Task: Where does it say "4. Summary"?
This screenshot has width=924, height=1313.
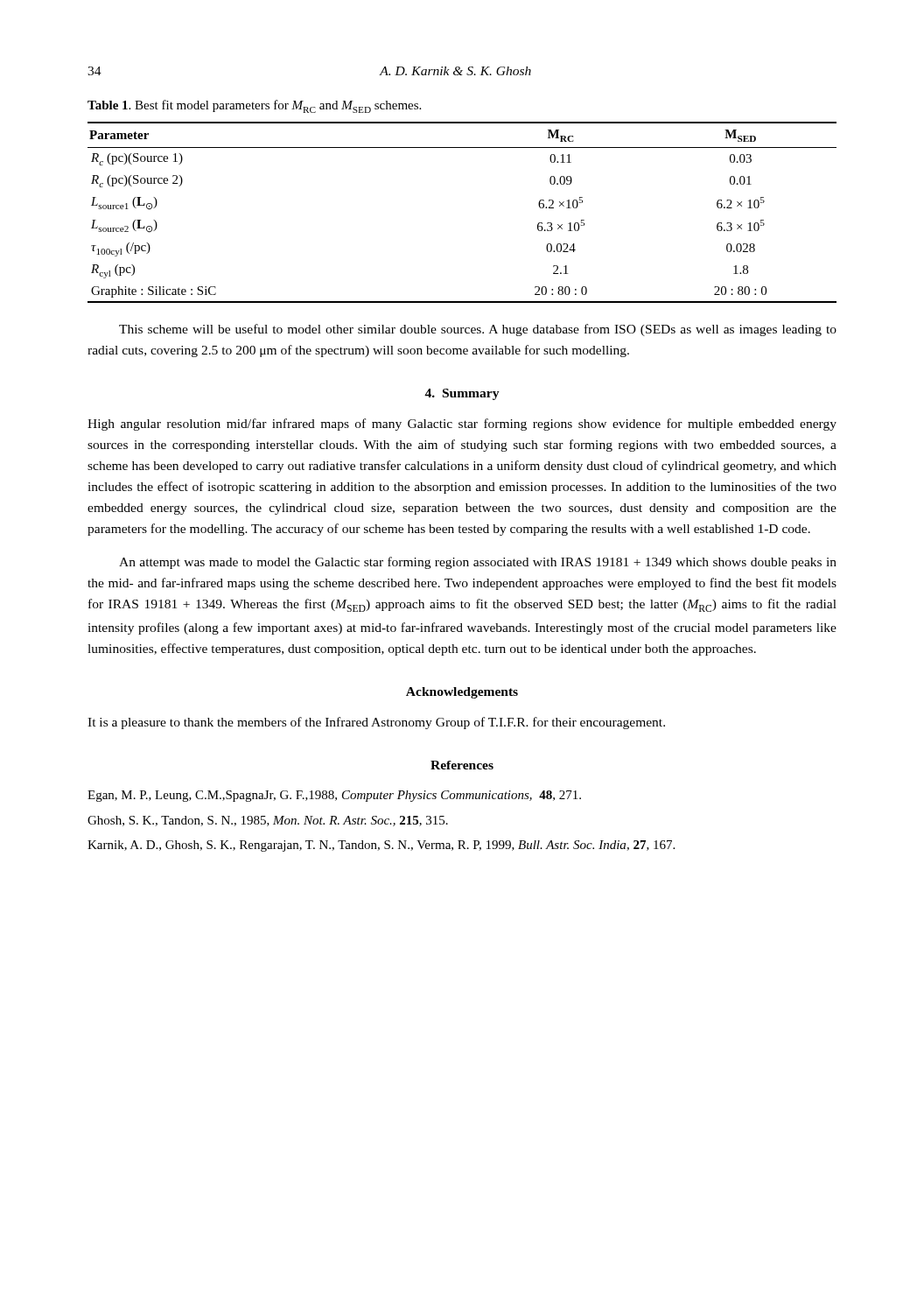Action: [x=462, y=393]
